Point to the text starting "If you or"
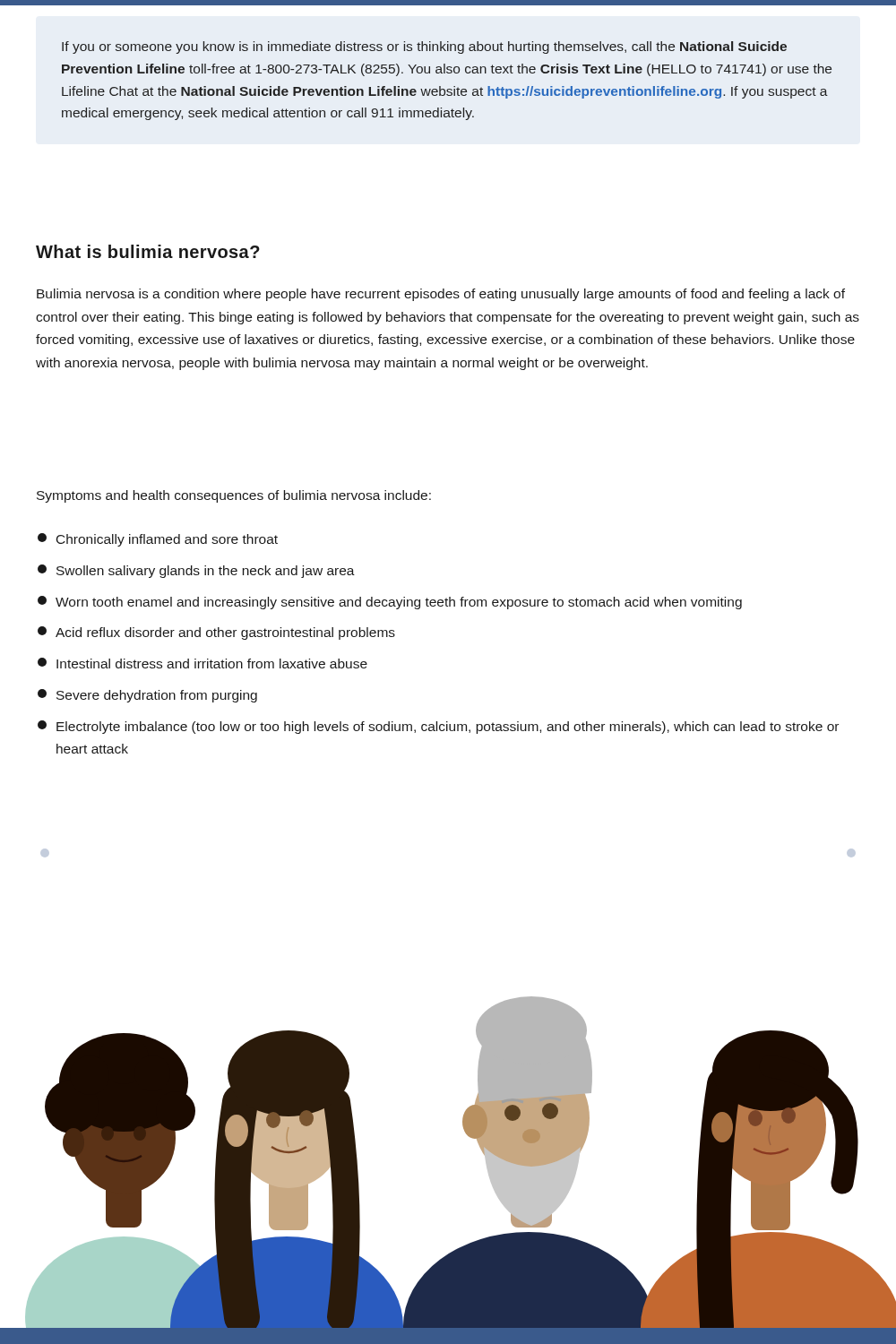Viewport: 896px width, 1344px height. [x=448, y=80]
